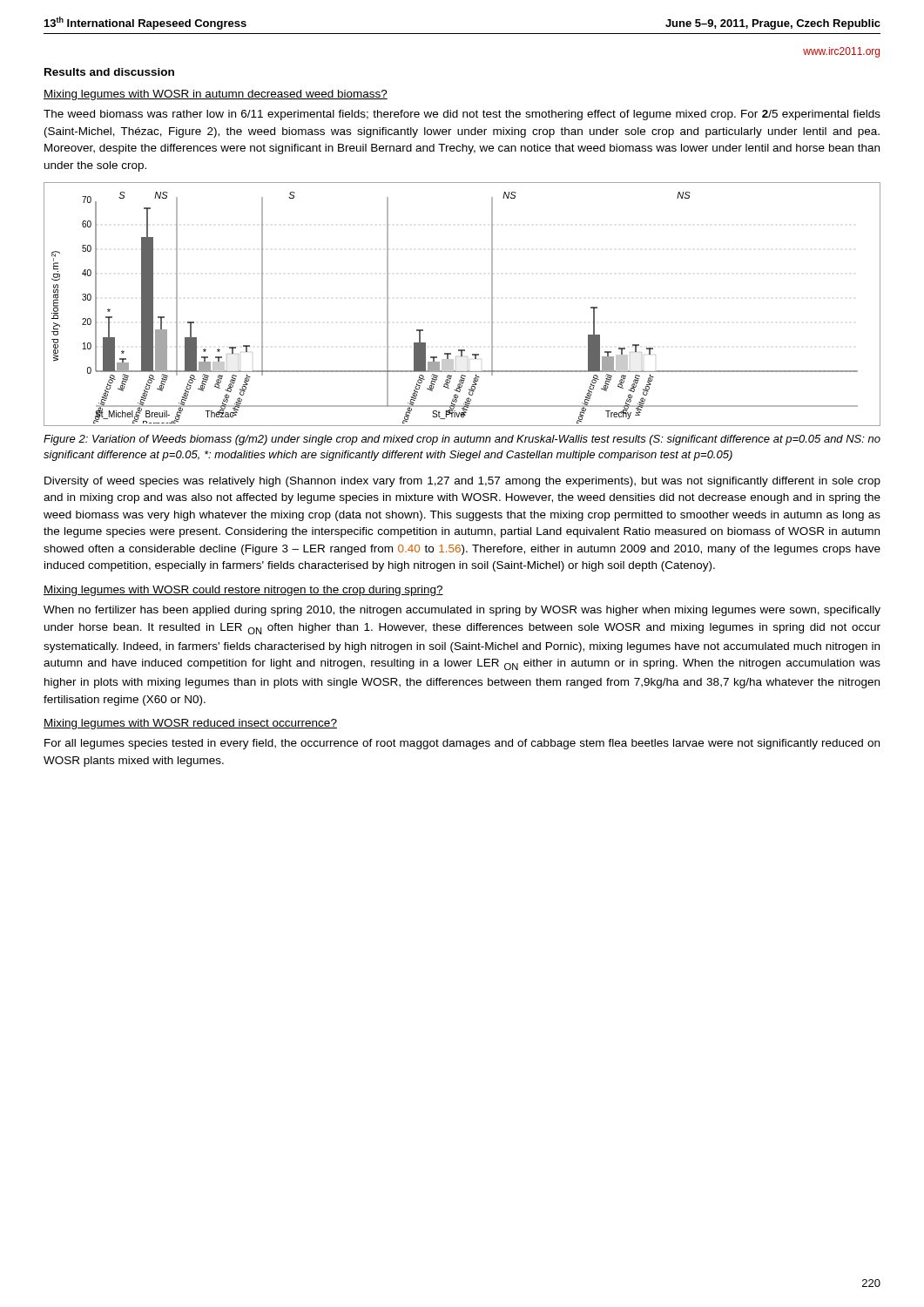Locate the element starting "The weed biomass"

click(x=462, y=139)
